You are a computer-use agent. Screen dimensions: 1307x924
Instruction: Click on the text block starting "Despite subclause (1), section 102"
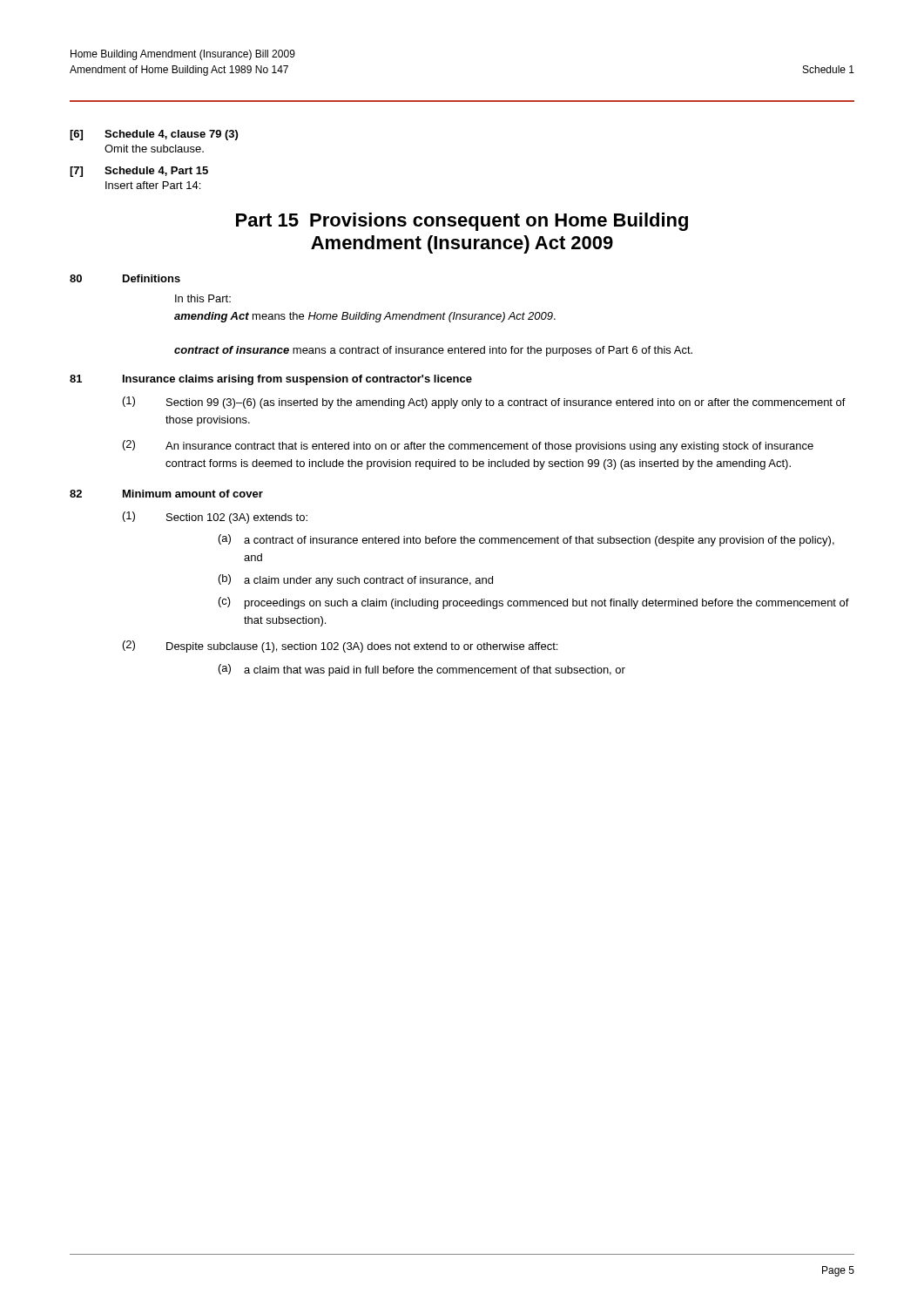click(362, 646)
